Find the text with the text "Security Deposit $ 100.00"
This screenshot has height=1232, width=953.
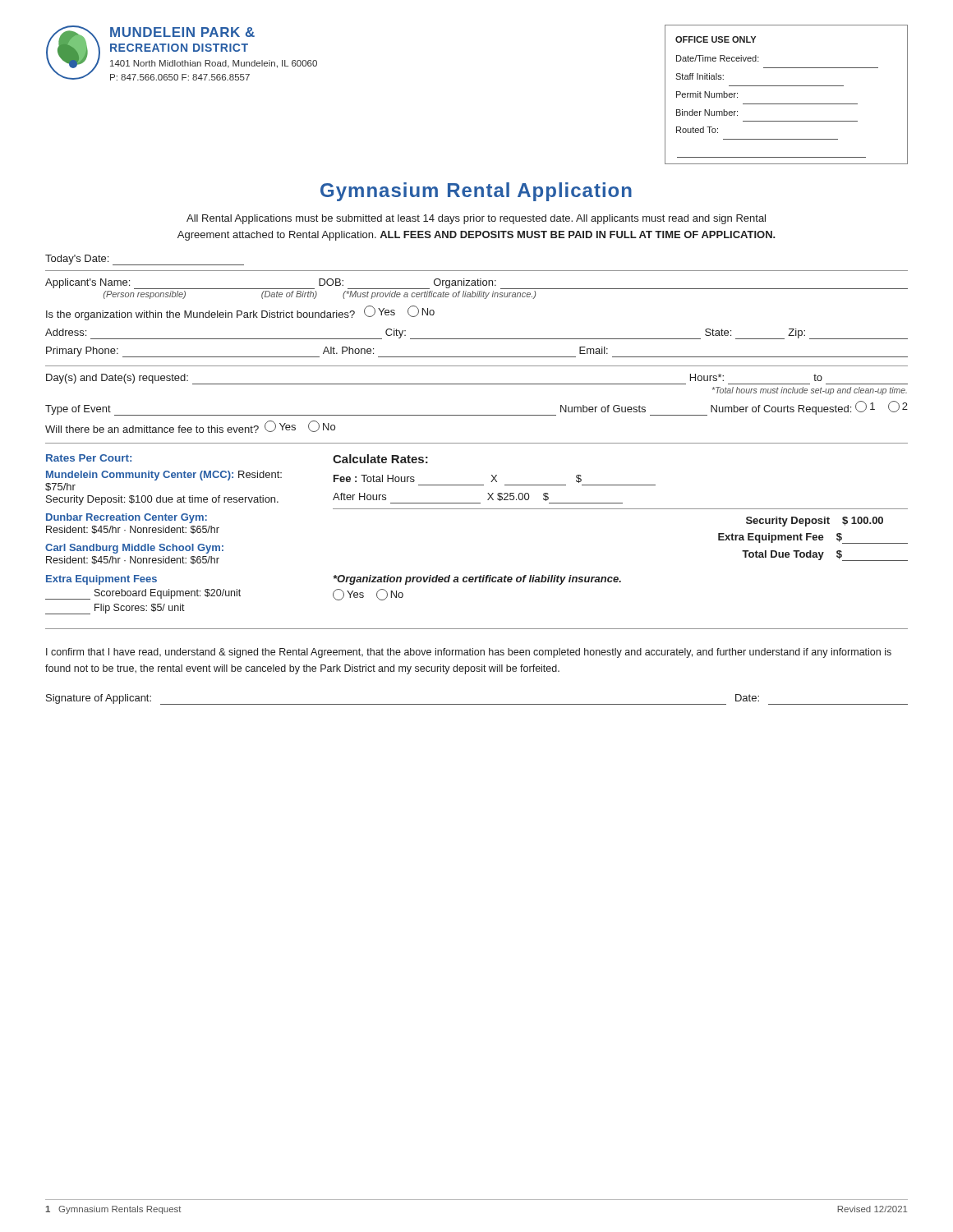coord(827,520)
